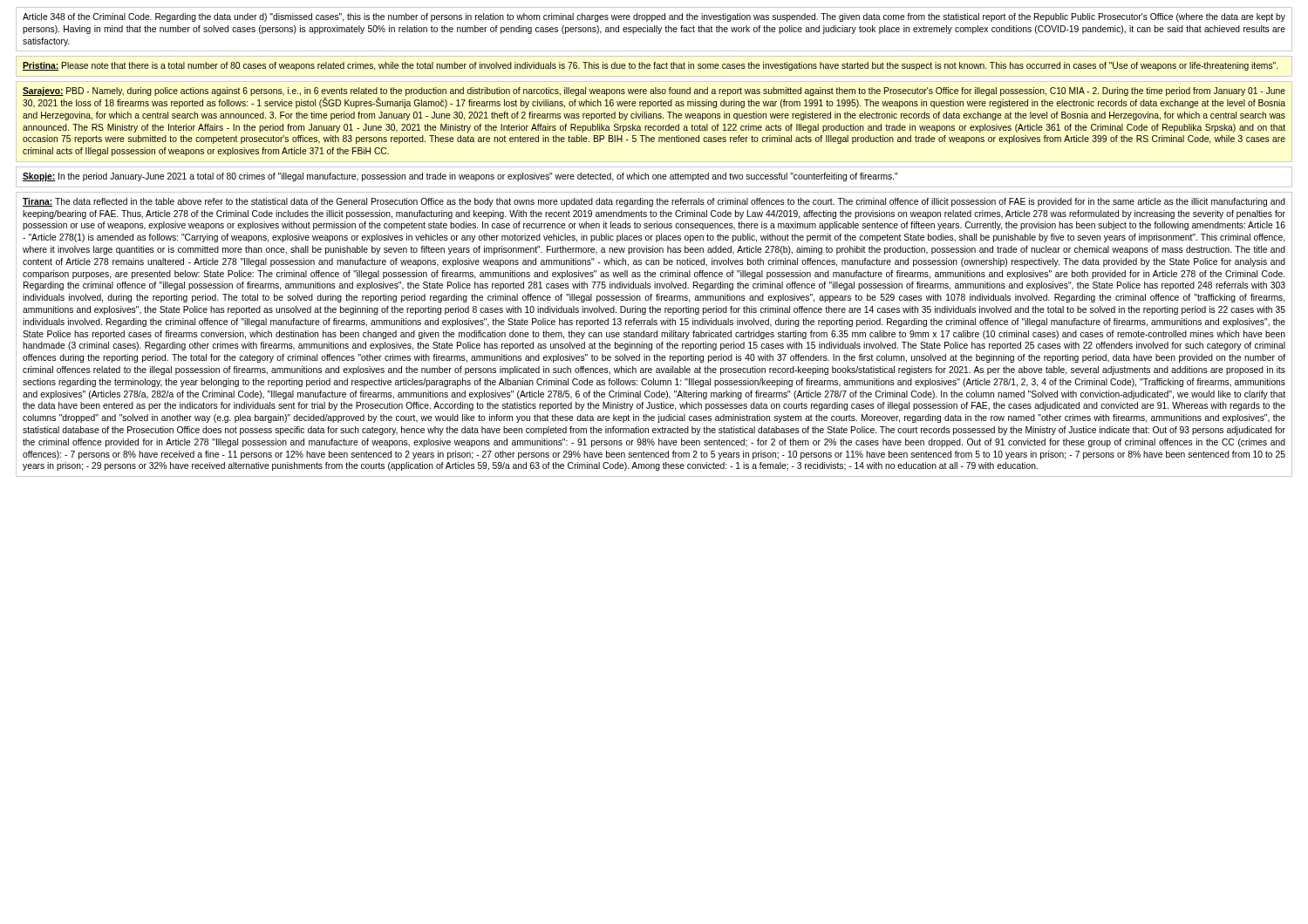Find the block on this page that starts "Skopje: In the period"
This screenshot has width=1308, height=924.
(460, 176)
